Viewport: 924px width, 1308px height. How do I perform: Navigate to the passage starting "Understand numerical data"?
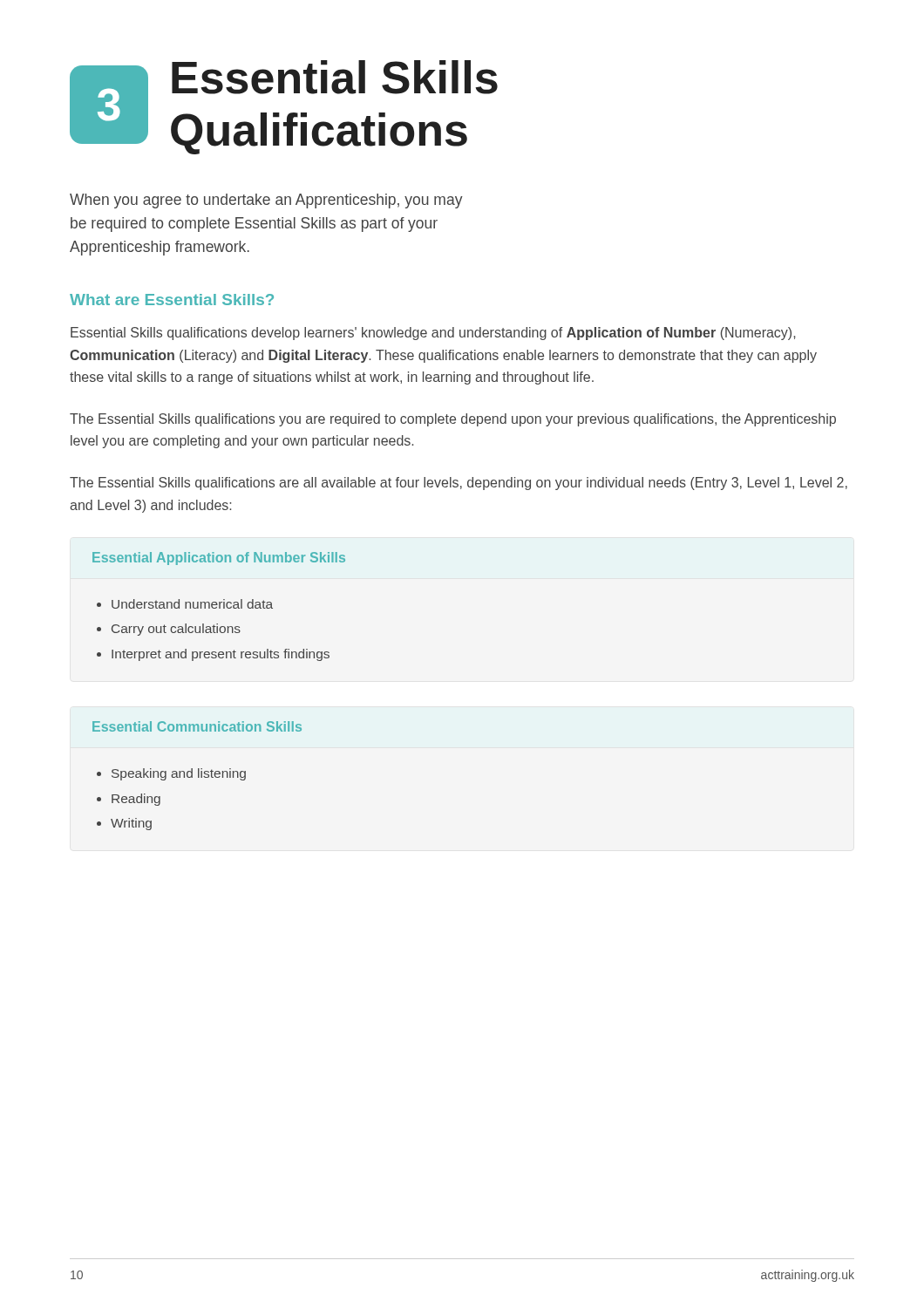pyautogui.click(x=192, y=604)
